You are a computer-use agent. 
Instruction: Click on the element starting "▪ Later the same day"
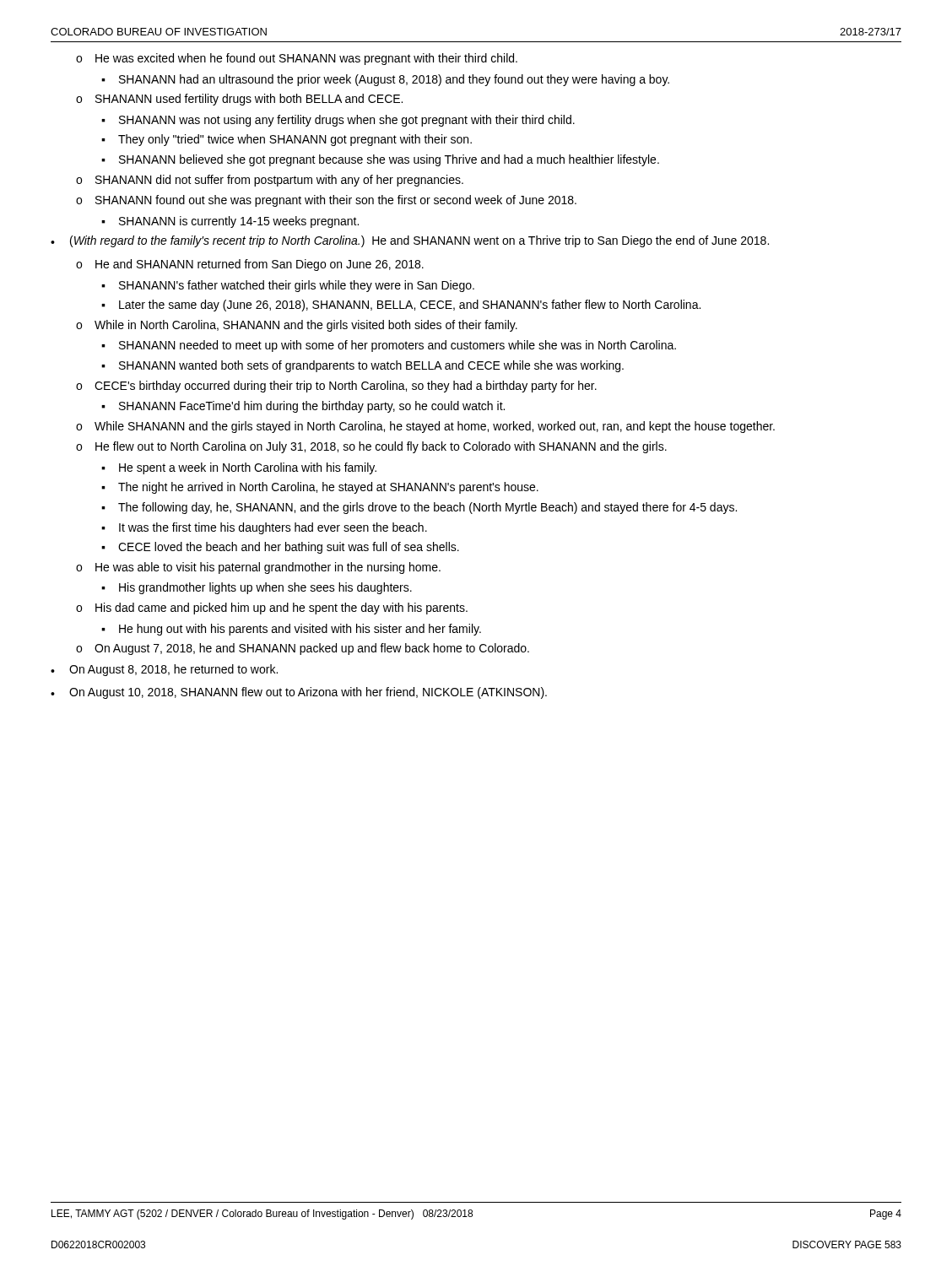pos(401,305)
